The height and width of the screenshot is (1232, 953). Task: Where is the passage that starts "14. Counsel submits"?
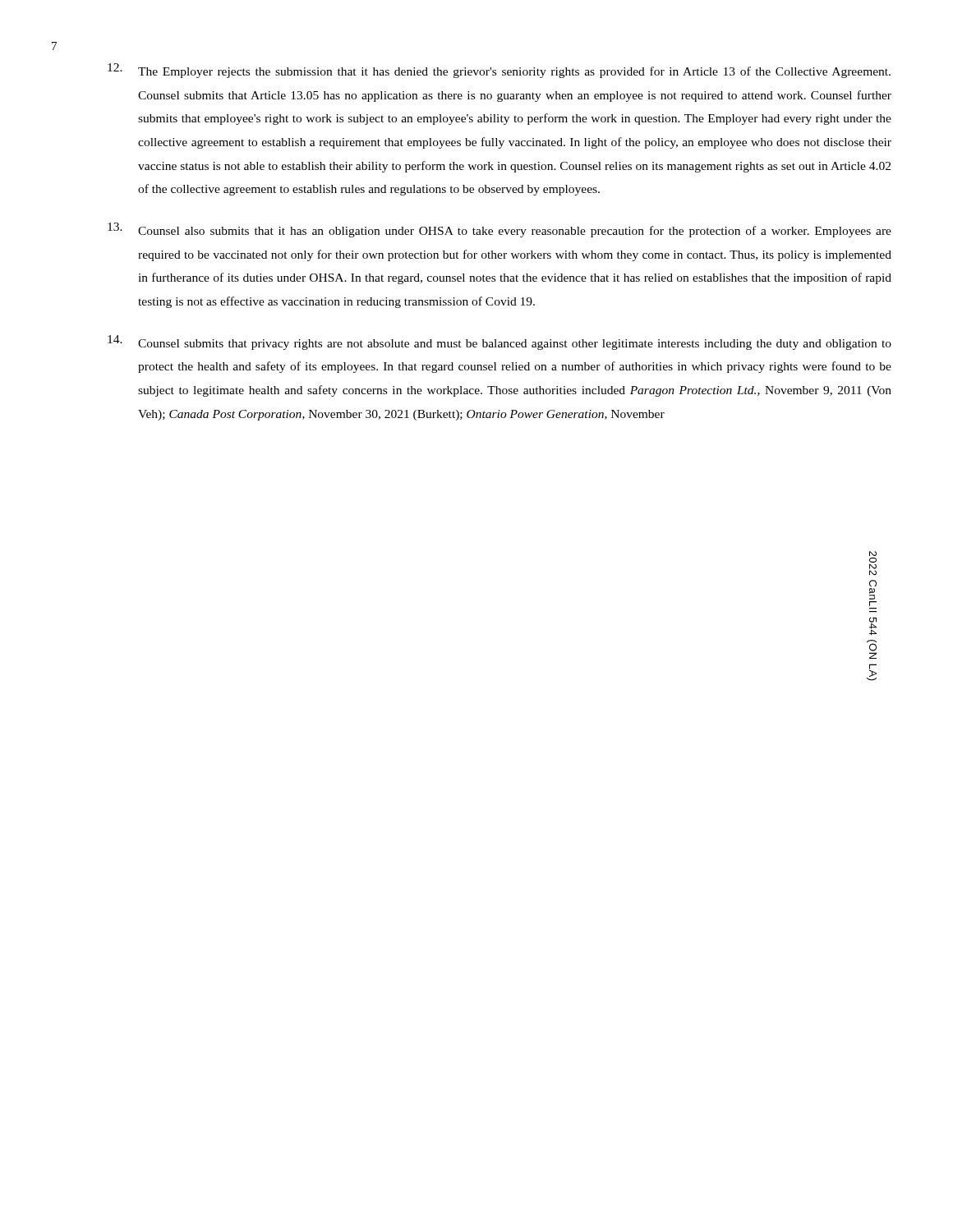click(499, 379)
